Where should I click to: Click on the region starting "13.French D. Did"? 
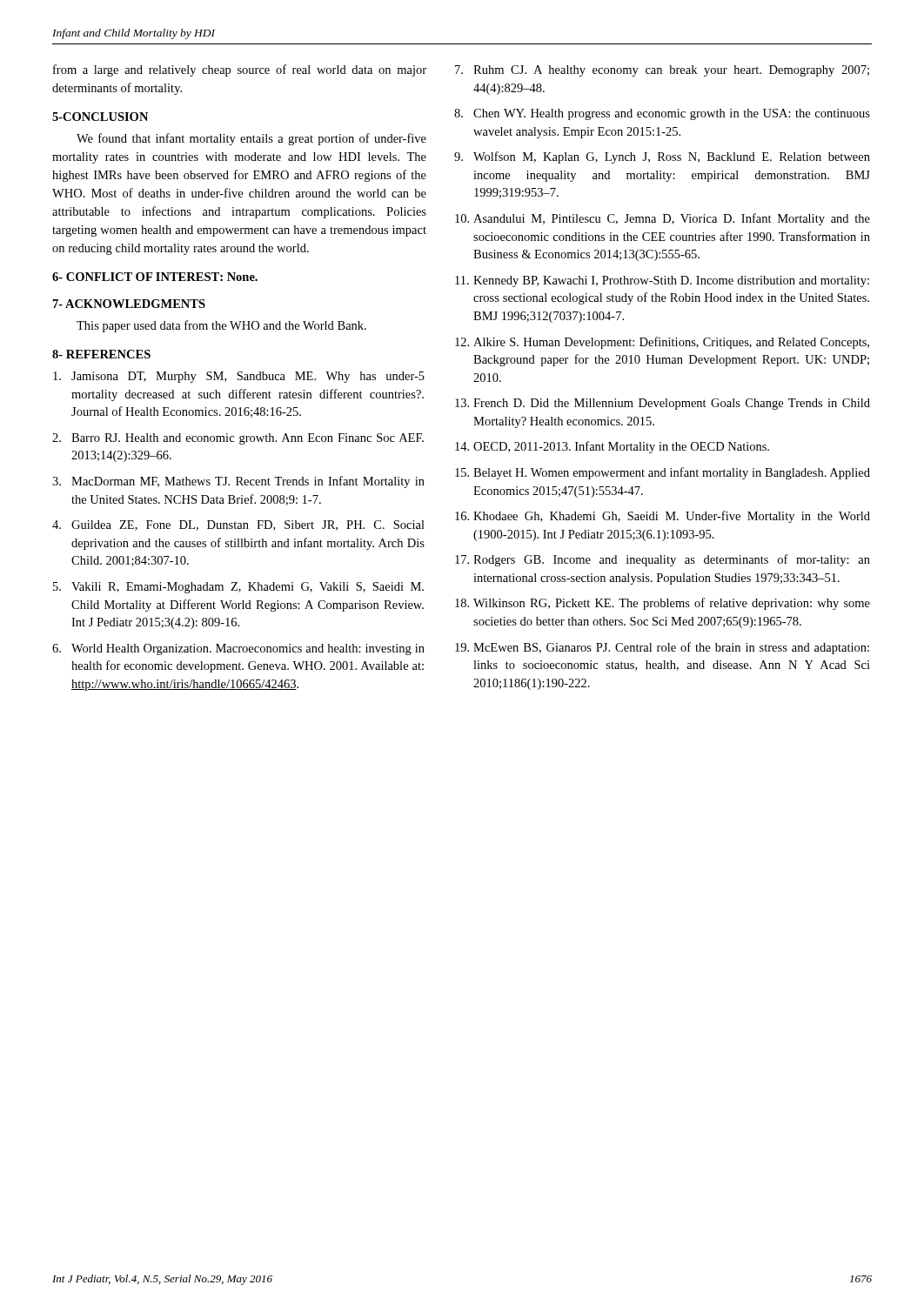point(662,412)
